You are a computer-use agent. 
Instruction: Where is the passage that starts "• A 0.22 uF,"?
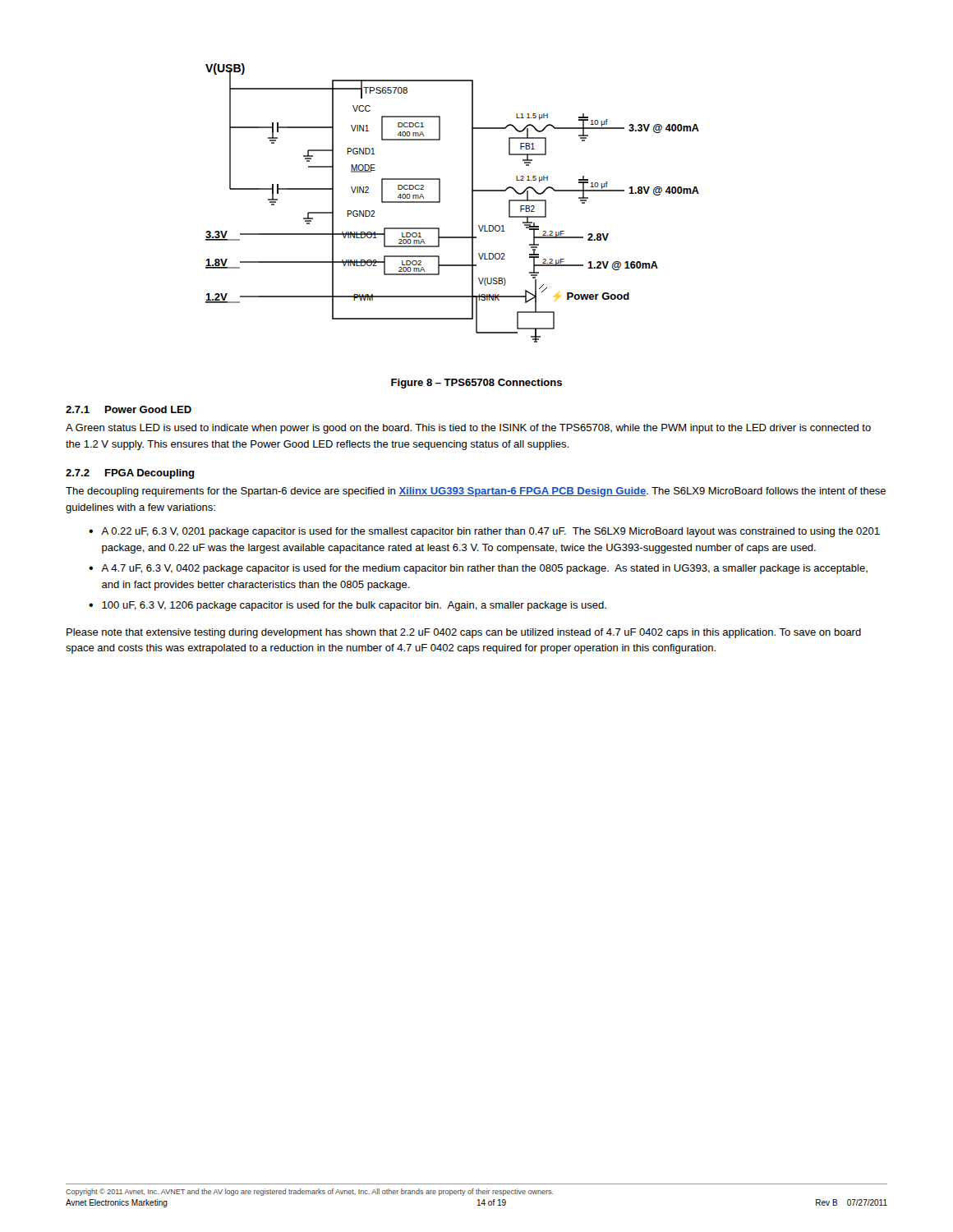(488, 539)
